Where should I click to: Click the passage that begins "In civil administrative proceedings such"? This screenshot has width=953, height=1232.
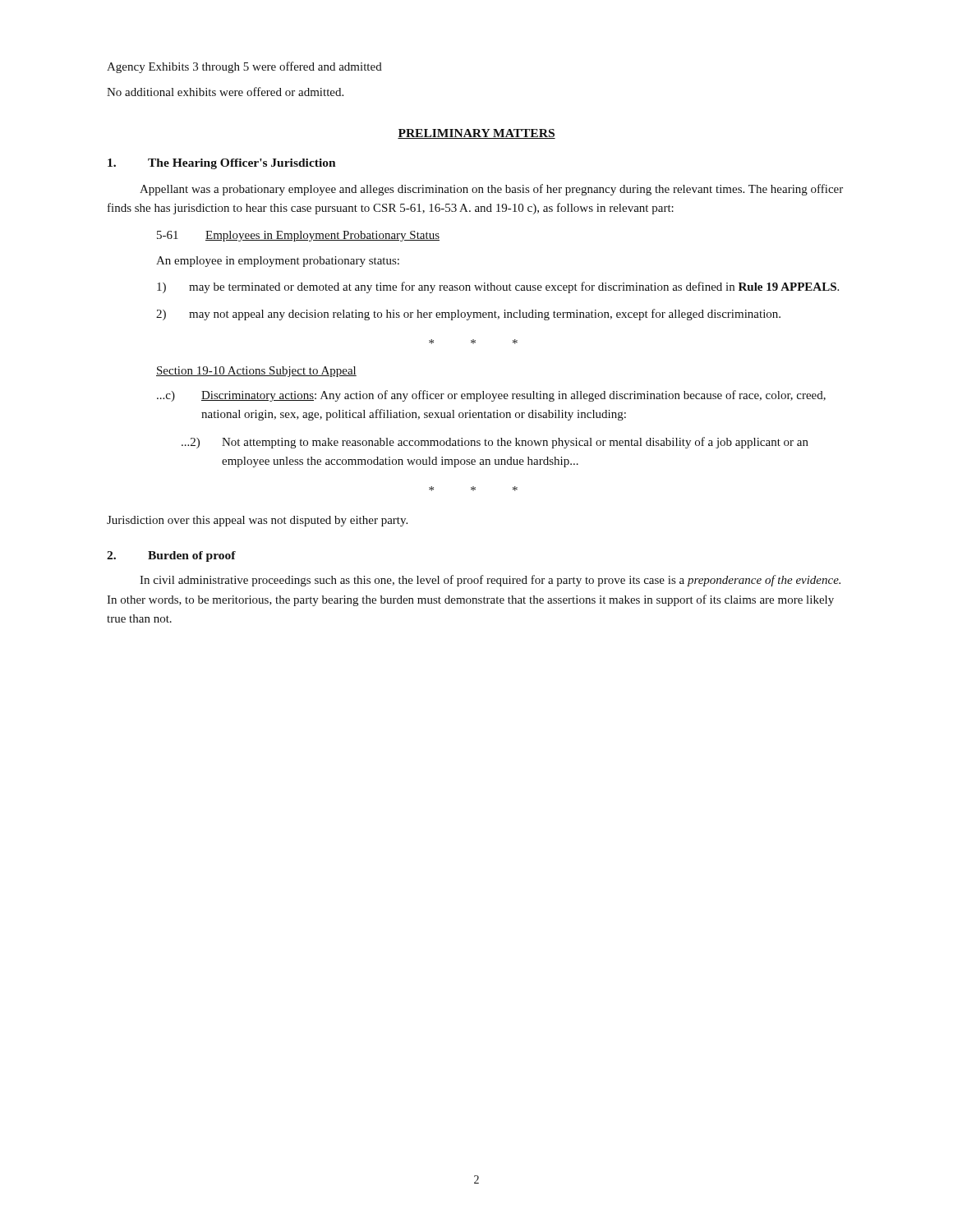point(474,599)
